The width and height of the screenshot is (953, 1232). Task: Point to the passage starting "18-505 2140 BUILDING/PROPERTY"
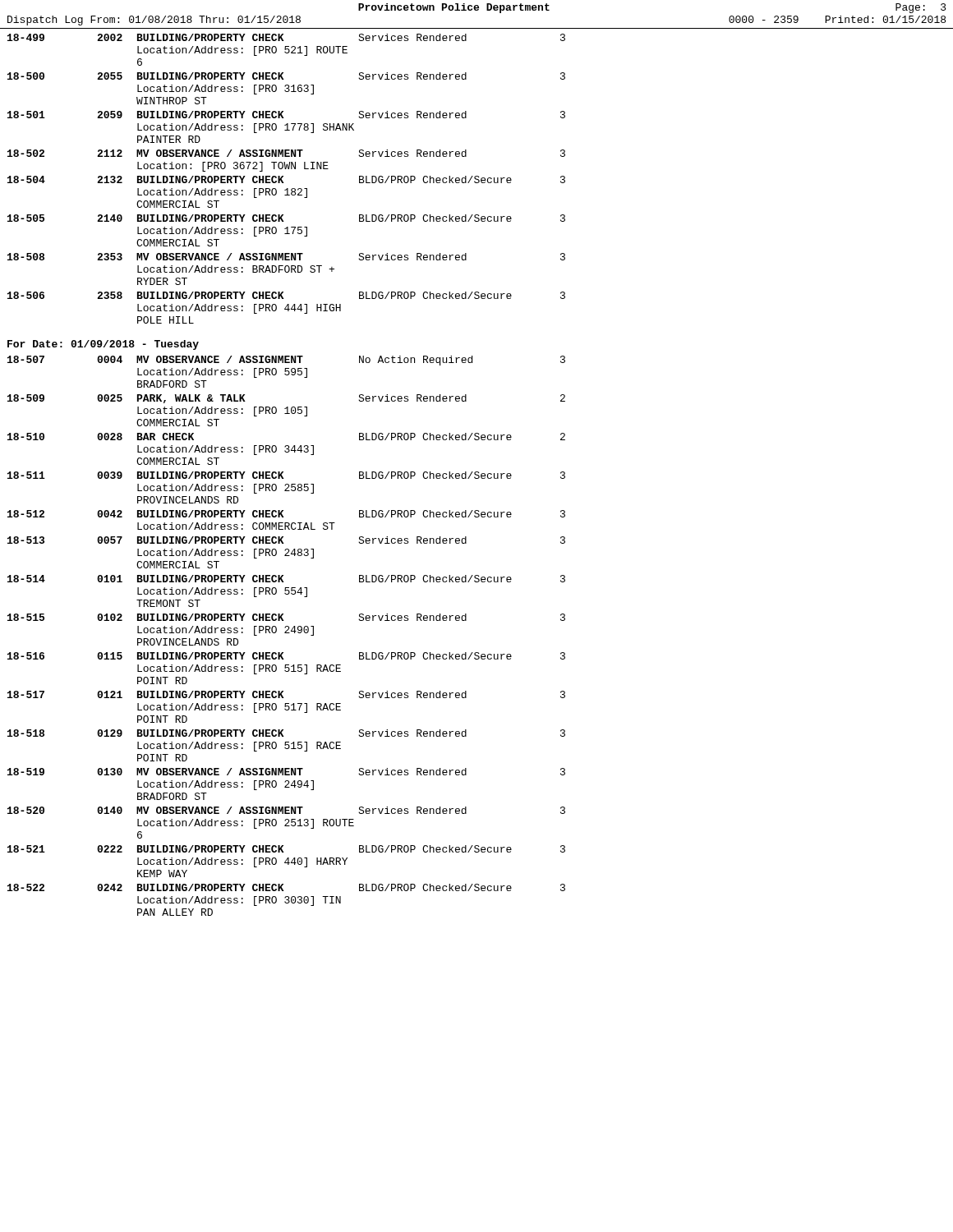coord(476,231)
